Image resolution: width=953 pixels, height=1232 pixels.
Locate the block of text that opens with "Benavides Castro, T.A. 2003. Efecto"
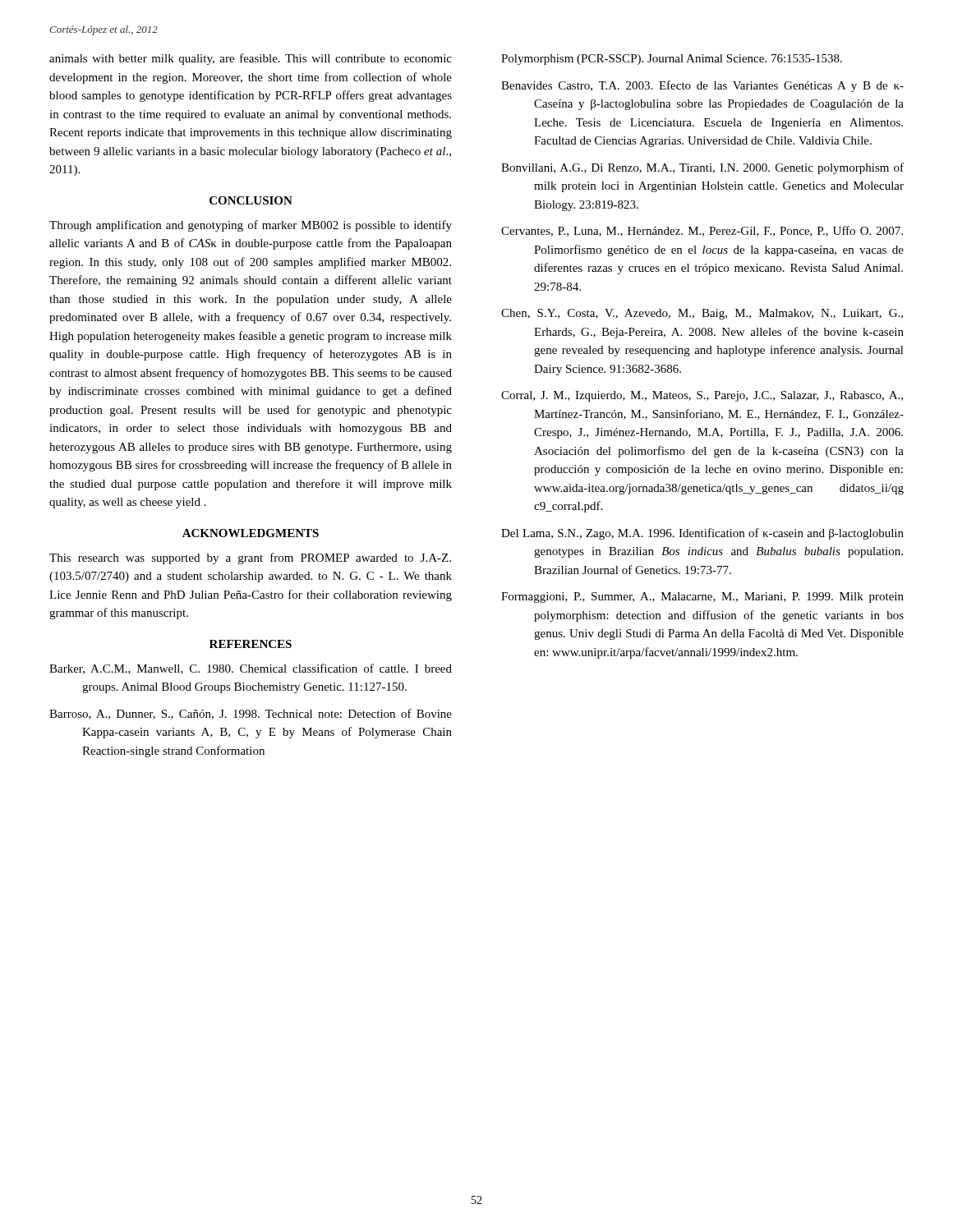coord(702,113)
